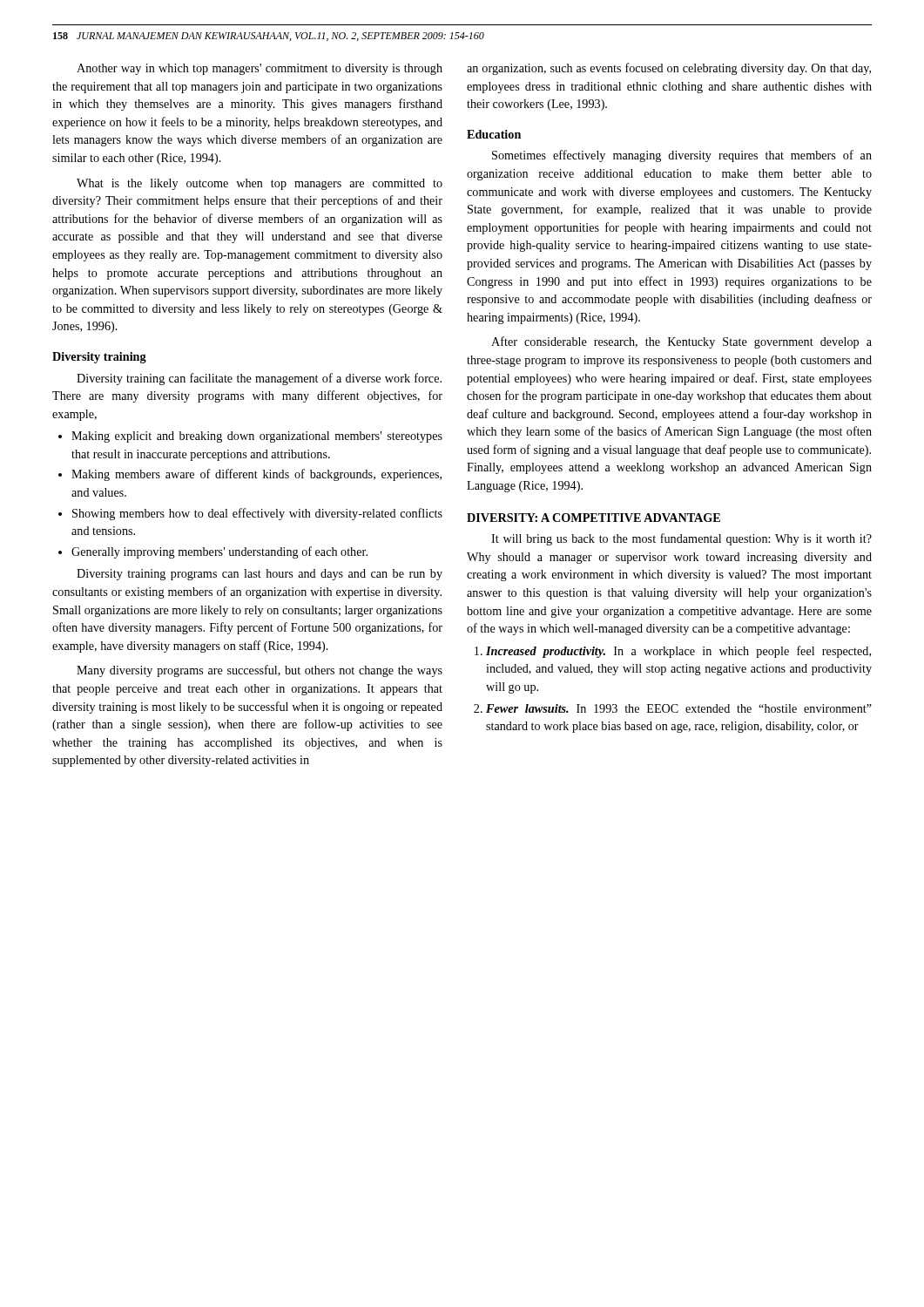The height and width of the screenshot is (1307, 924).
Task: Point to the block beginning "What is the likely outcome when"
Action: tap(247, 255)
